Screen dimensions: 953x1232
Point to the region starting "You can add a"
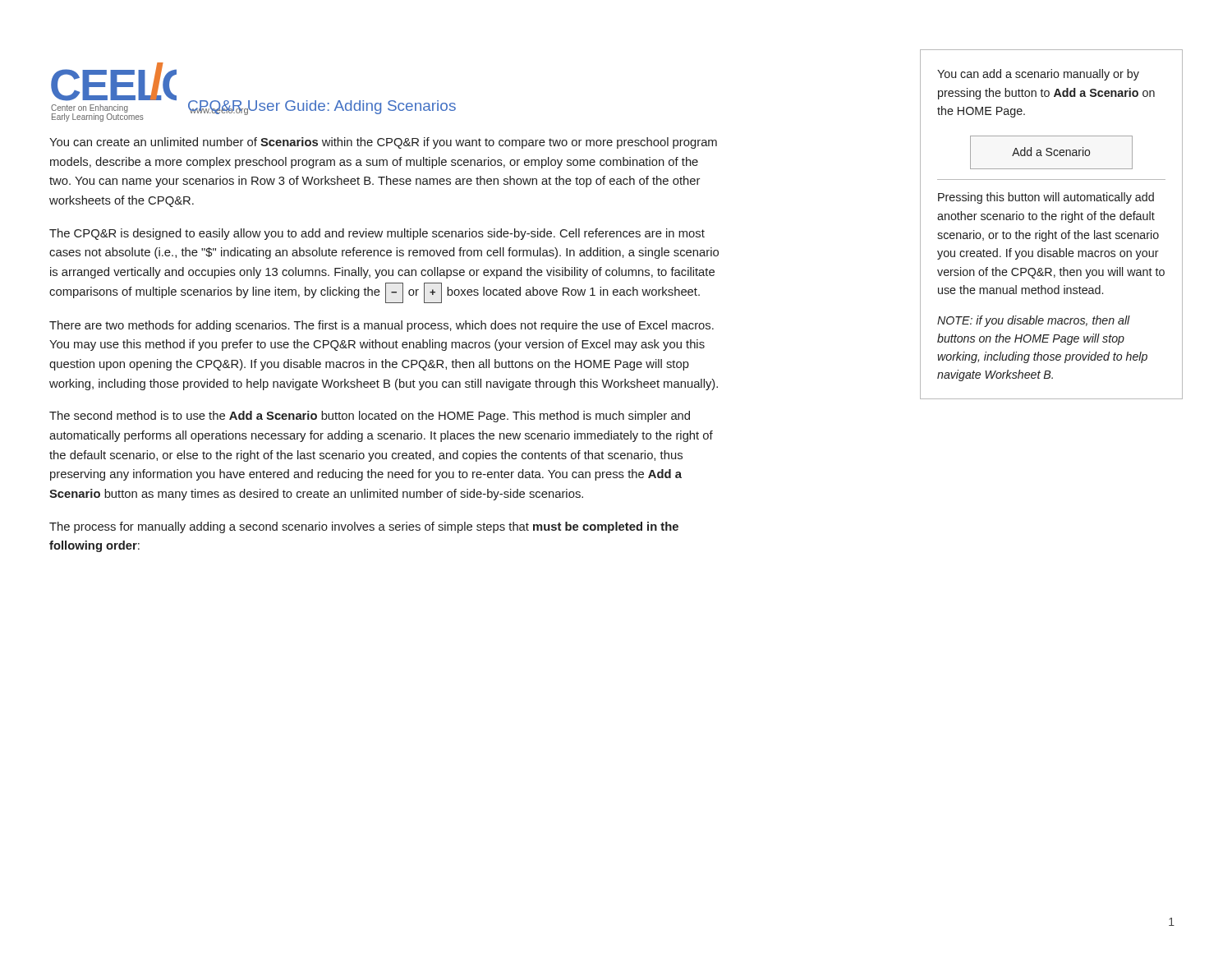[x=1046, y=92]
